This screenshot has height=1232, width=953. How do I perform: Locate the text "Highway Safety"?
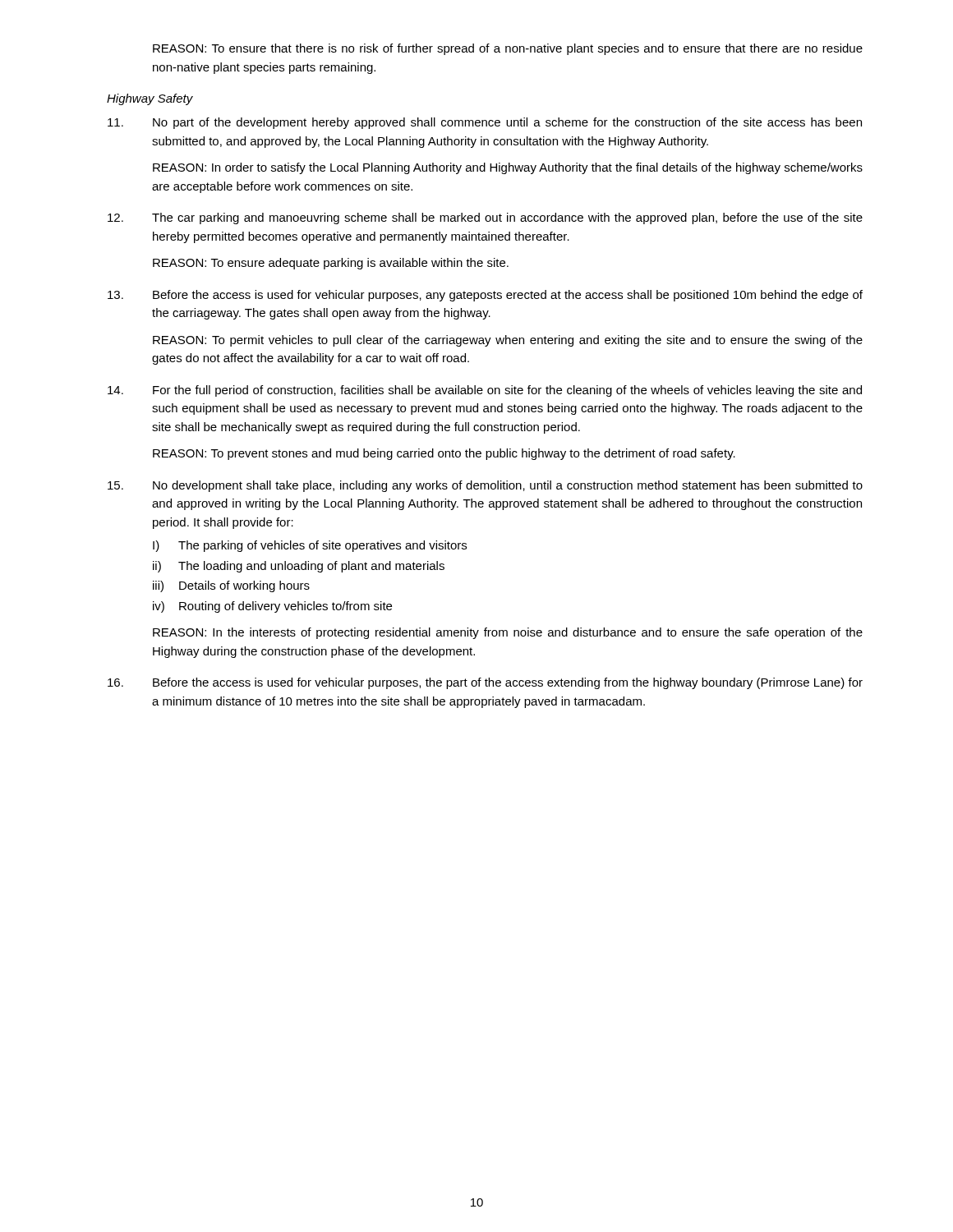point(150,98)
